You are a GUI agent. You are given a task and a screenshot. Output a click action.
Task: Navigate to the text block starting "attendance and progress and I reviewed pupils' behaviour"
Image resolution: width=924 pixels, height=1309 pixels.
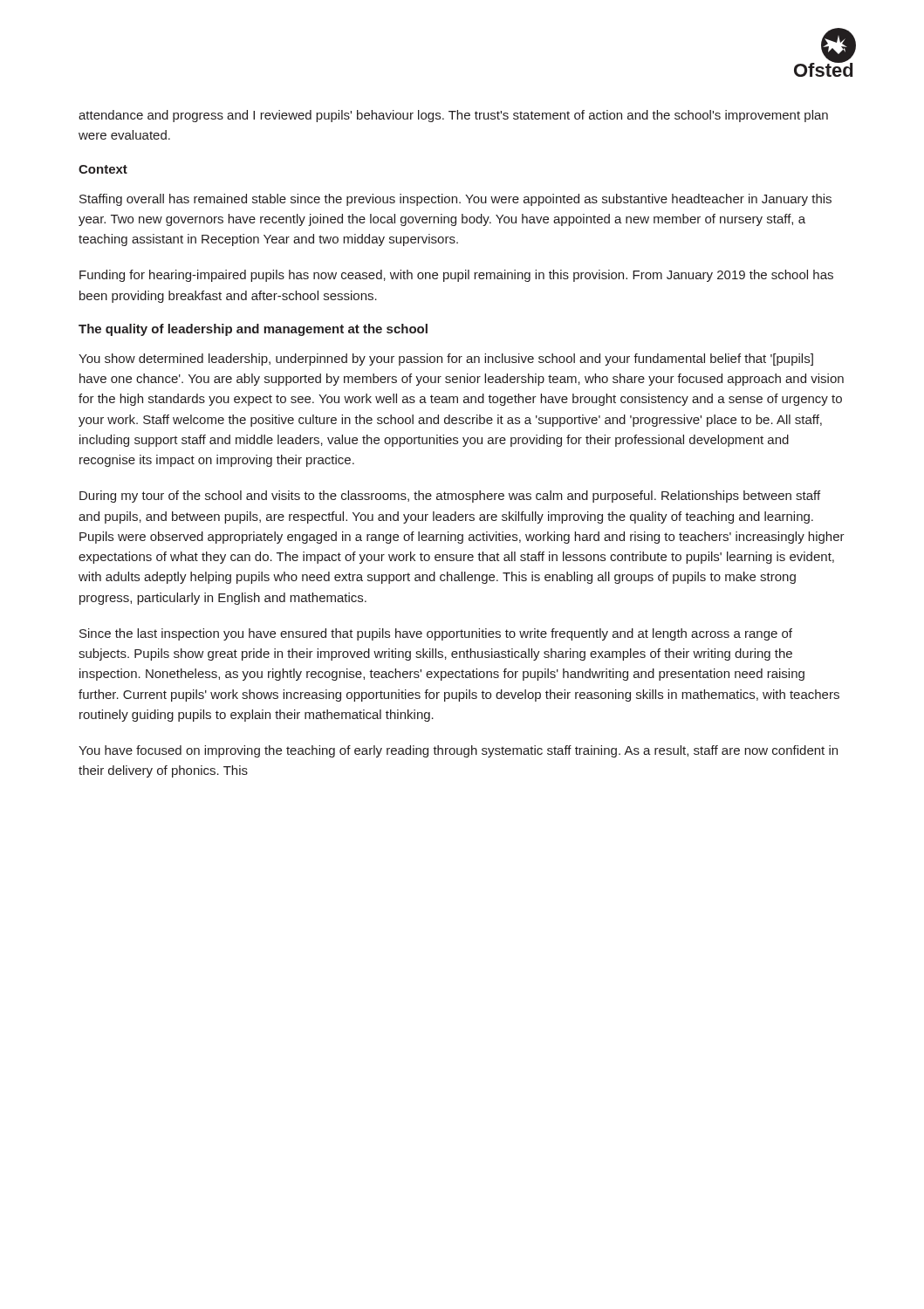tap(454, 125)
